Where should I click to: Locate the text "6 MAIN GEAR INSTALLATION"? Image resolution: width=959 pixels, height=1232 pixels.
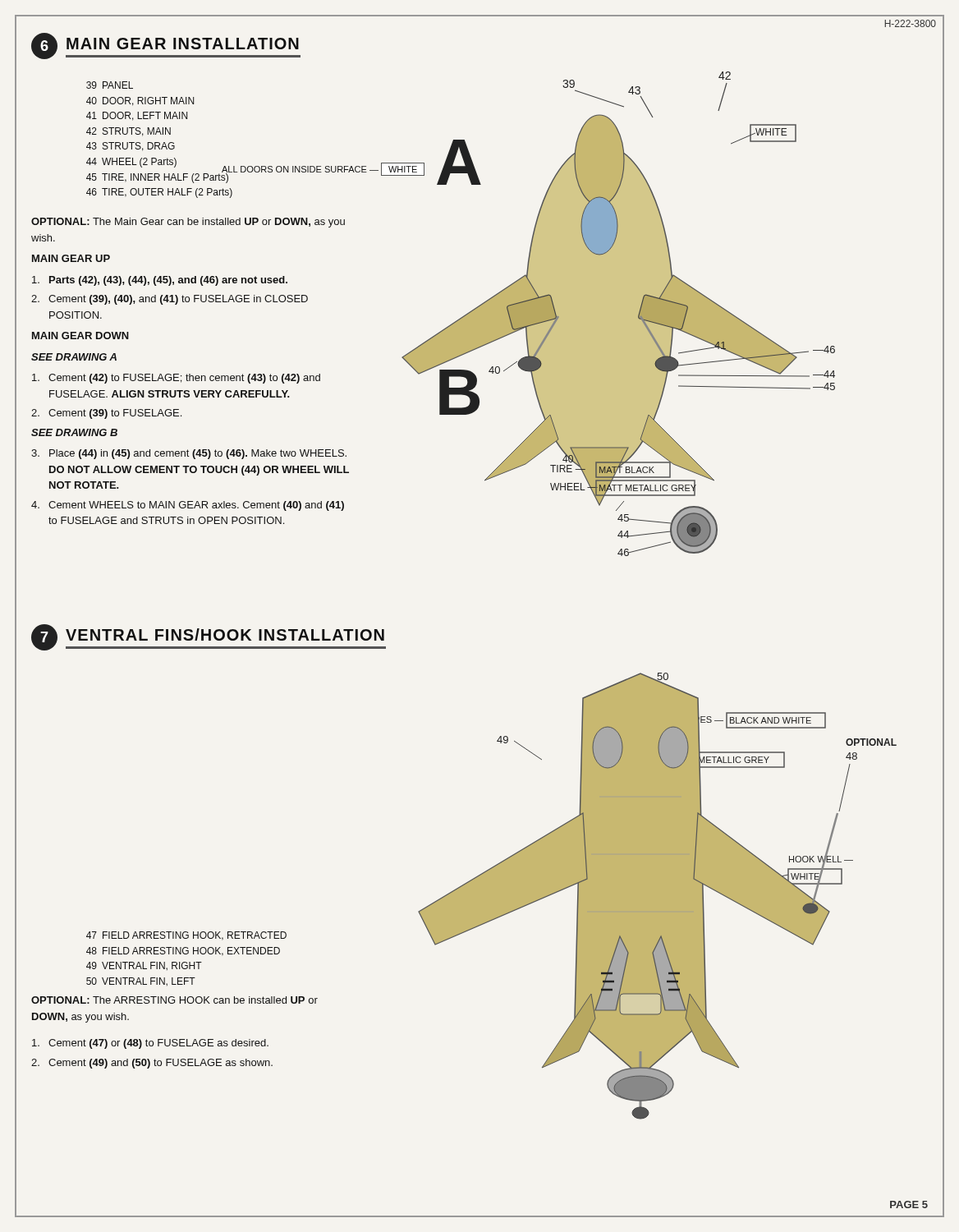pyautogui.click(x=166, y=46)
